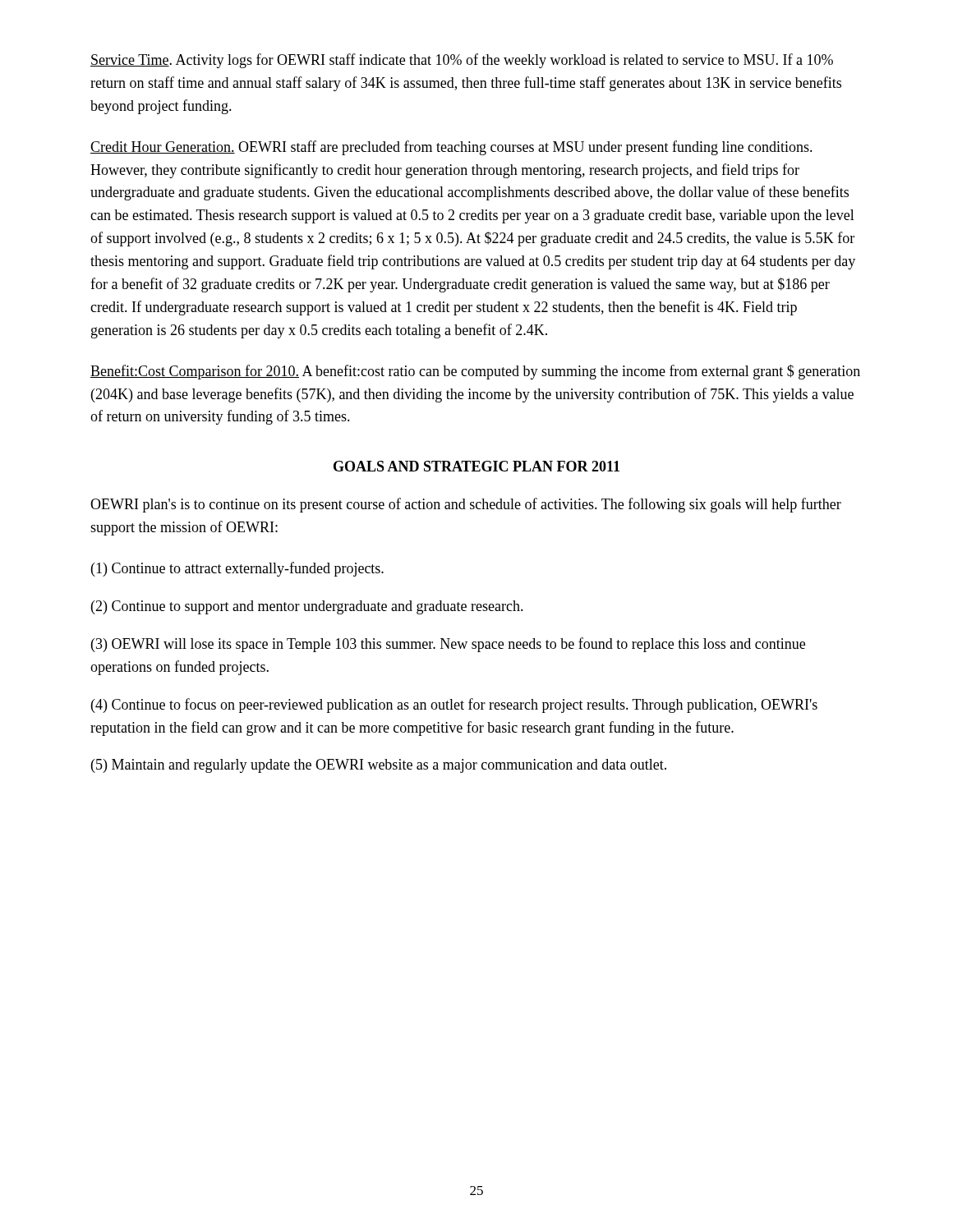Select the list item that says "(1) Continue to"

point(237,569)
